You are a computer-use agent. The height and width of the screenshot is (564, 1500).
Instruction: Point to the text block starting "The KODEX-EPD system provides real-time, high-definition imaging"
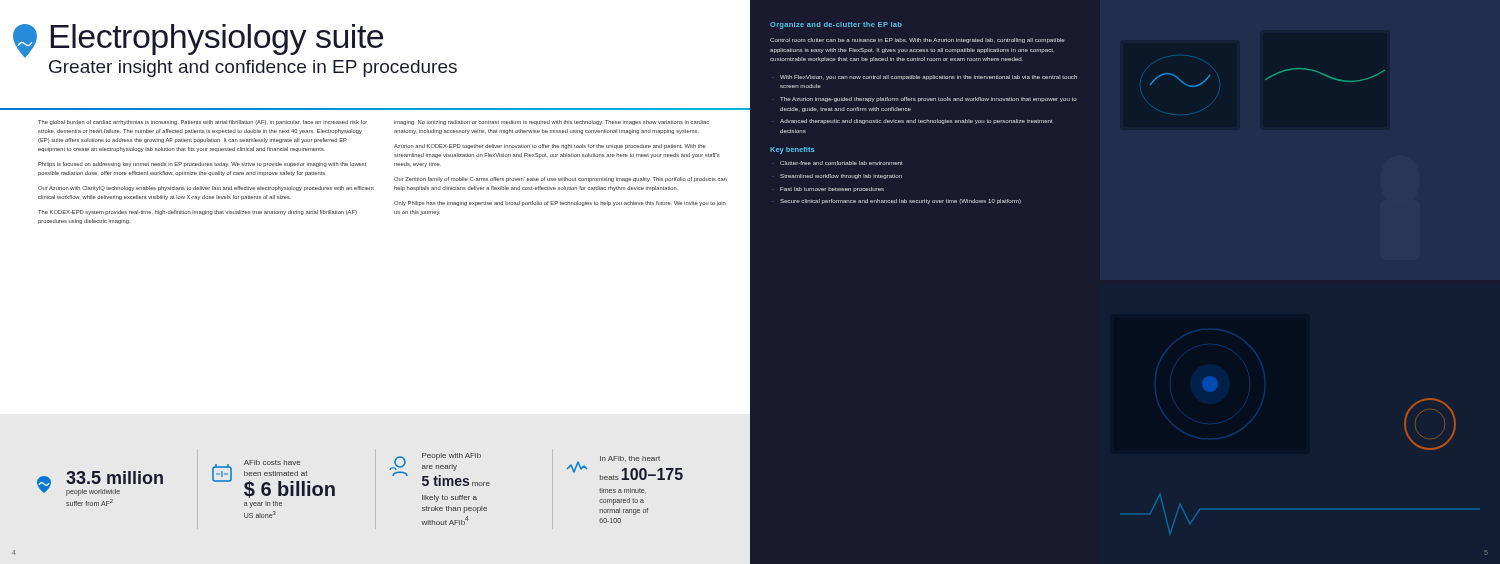point(197,216)
